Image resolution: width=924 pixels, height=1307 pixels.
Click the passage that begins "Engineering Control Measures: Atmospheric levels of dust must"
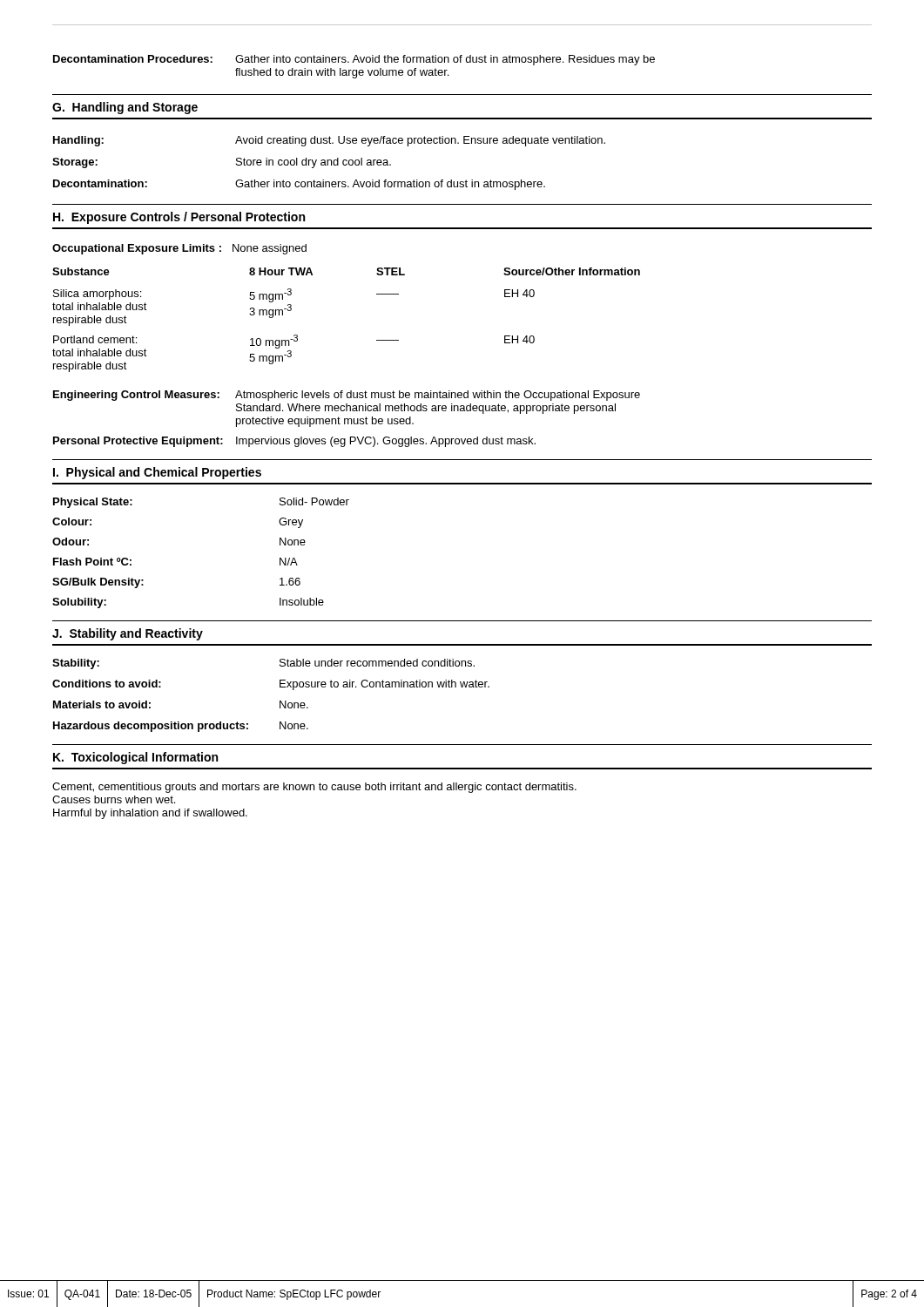click(x=346, y=407)
